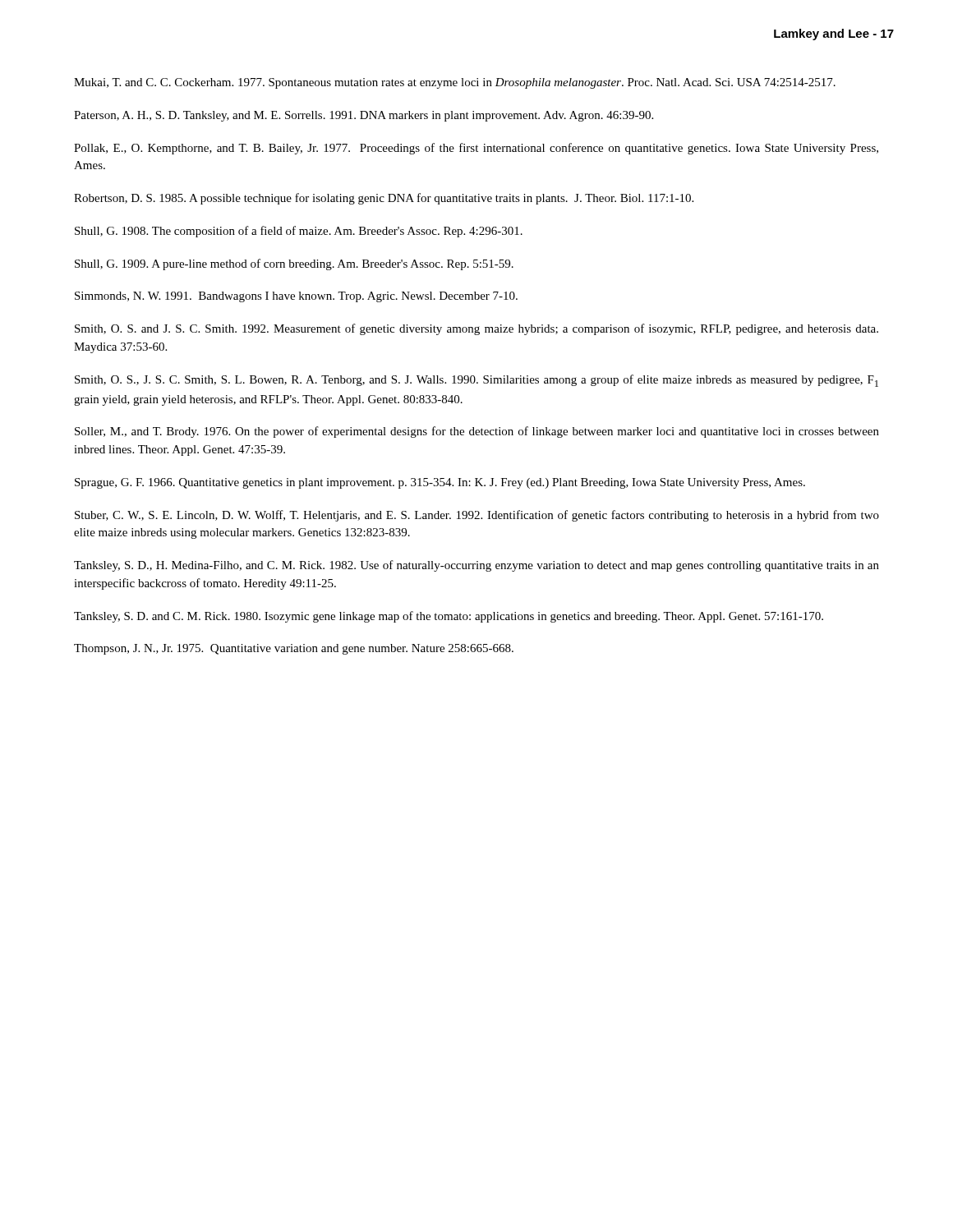Point to the region starting "Sprague, G. F. 1966. Quantitative genetics in plant"
Screen dimensions: 1232x953
(x=440, y=482)
